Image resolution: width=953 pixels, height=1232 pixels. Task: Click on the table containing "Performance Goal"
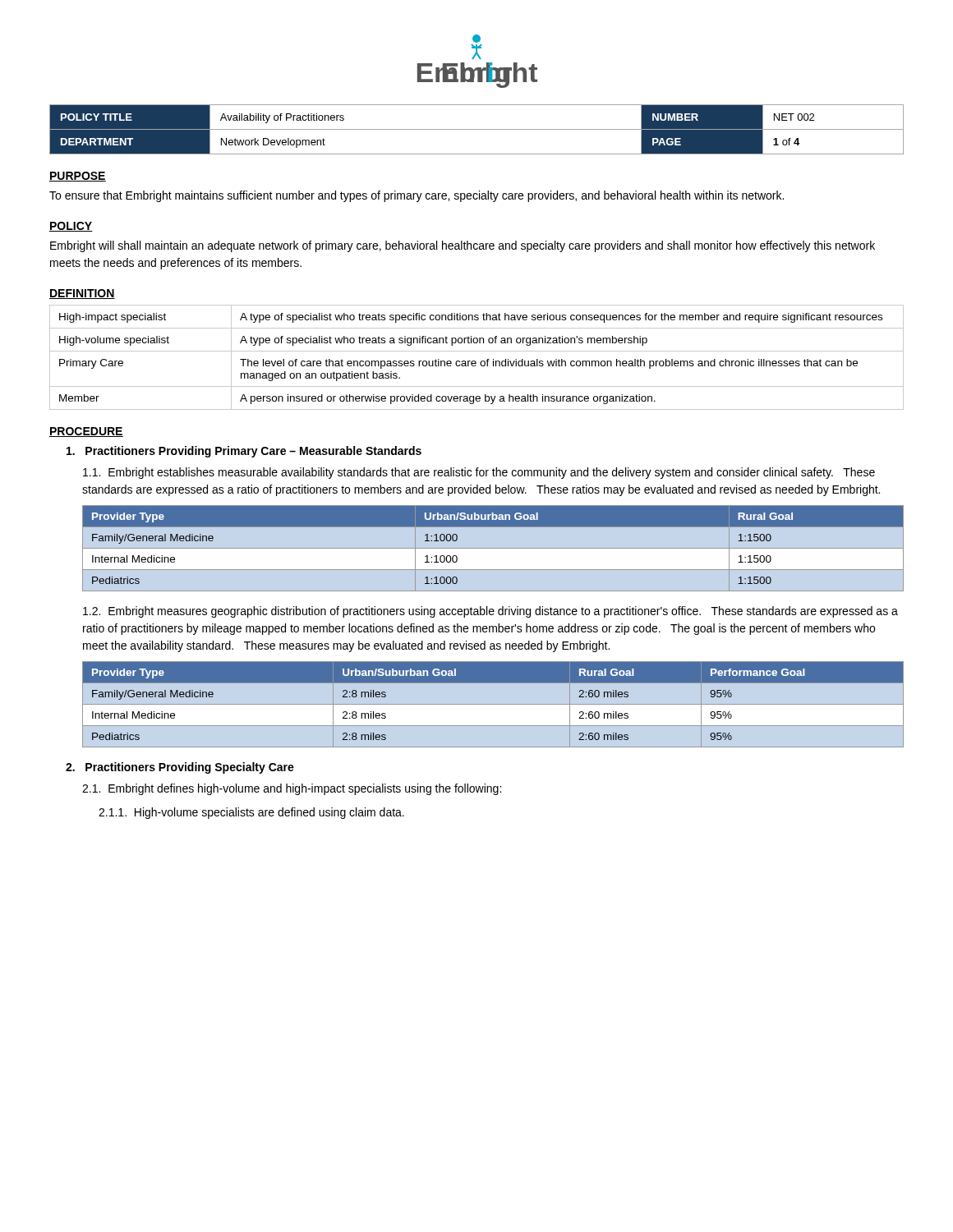(x=493, y=704)
